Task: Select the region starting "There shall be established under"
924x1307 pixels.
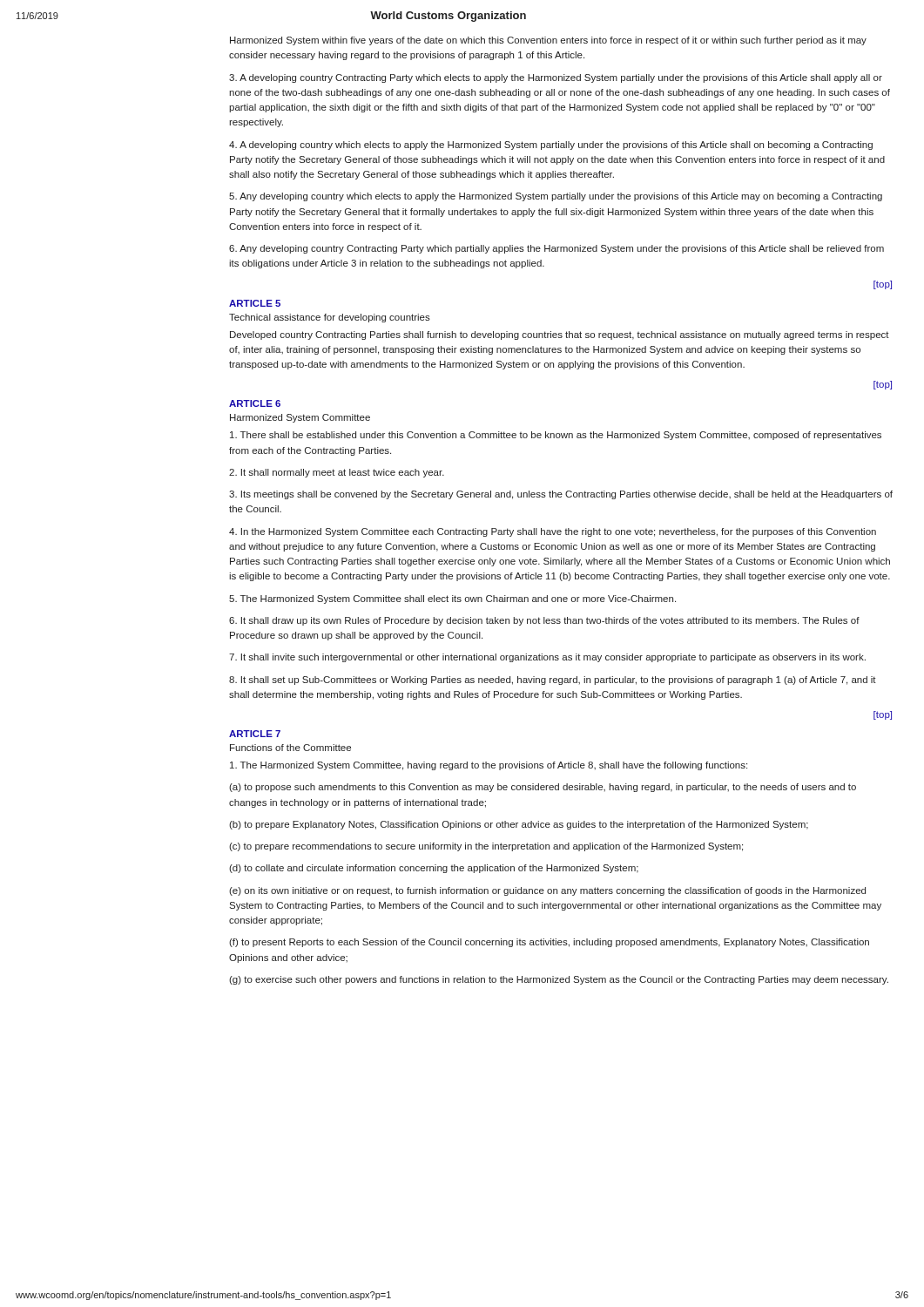Action: 555,442
